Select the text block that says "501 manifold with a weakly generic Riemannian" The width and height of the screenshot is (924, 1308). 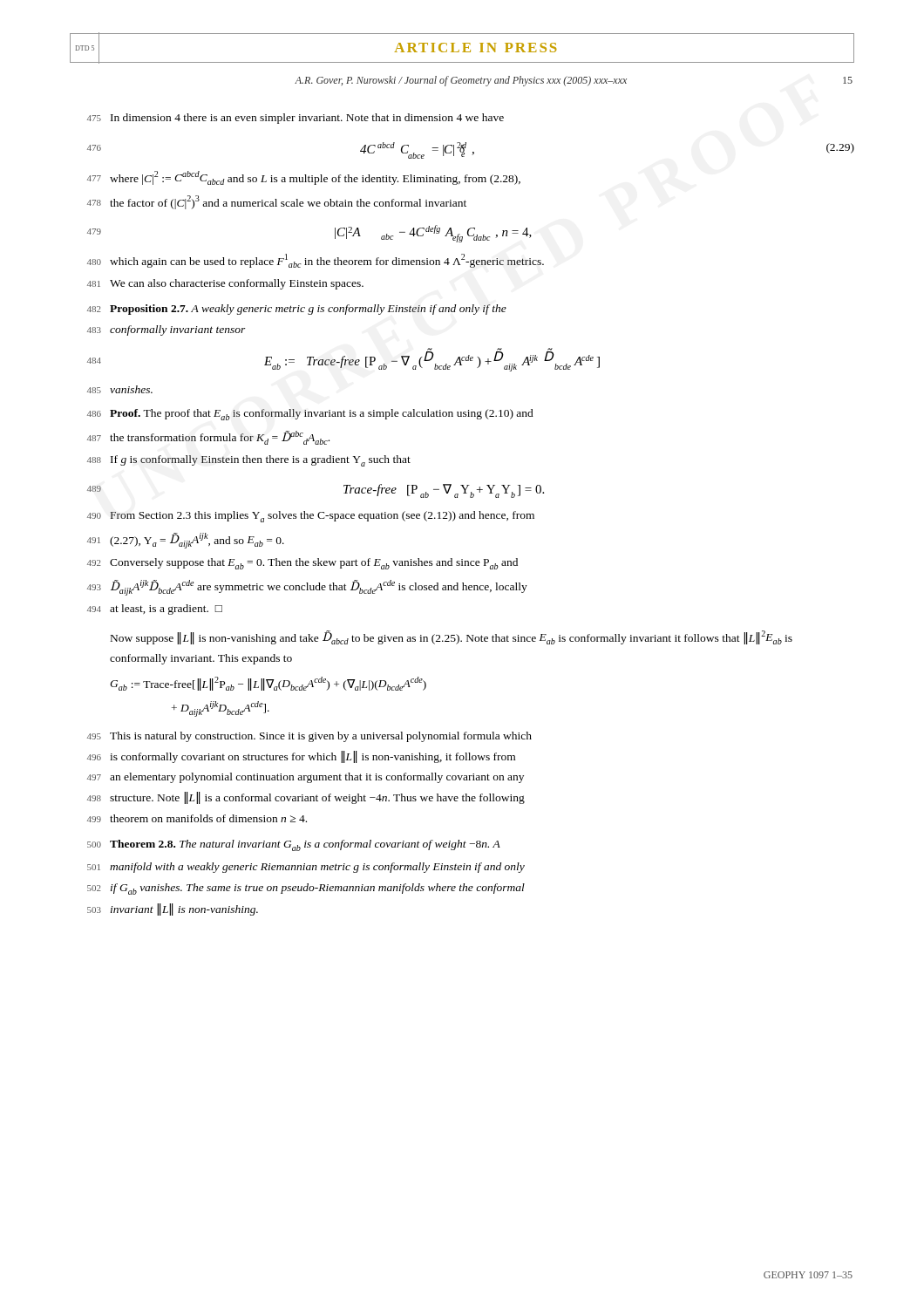pos(462,867)
